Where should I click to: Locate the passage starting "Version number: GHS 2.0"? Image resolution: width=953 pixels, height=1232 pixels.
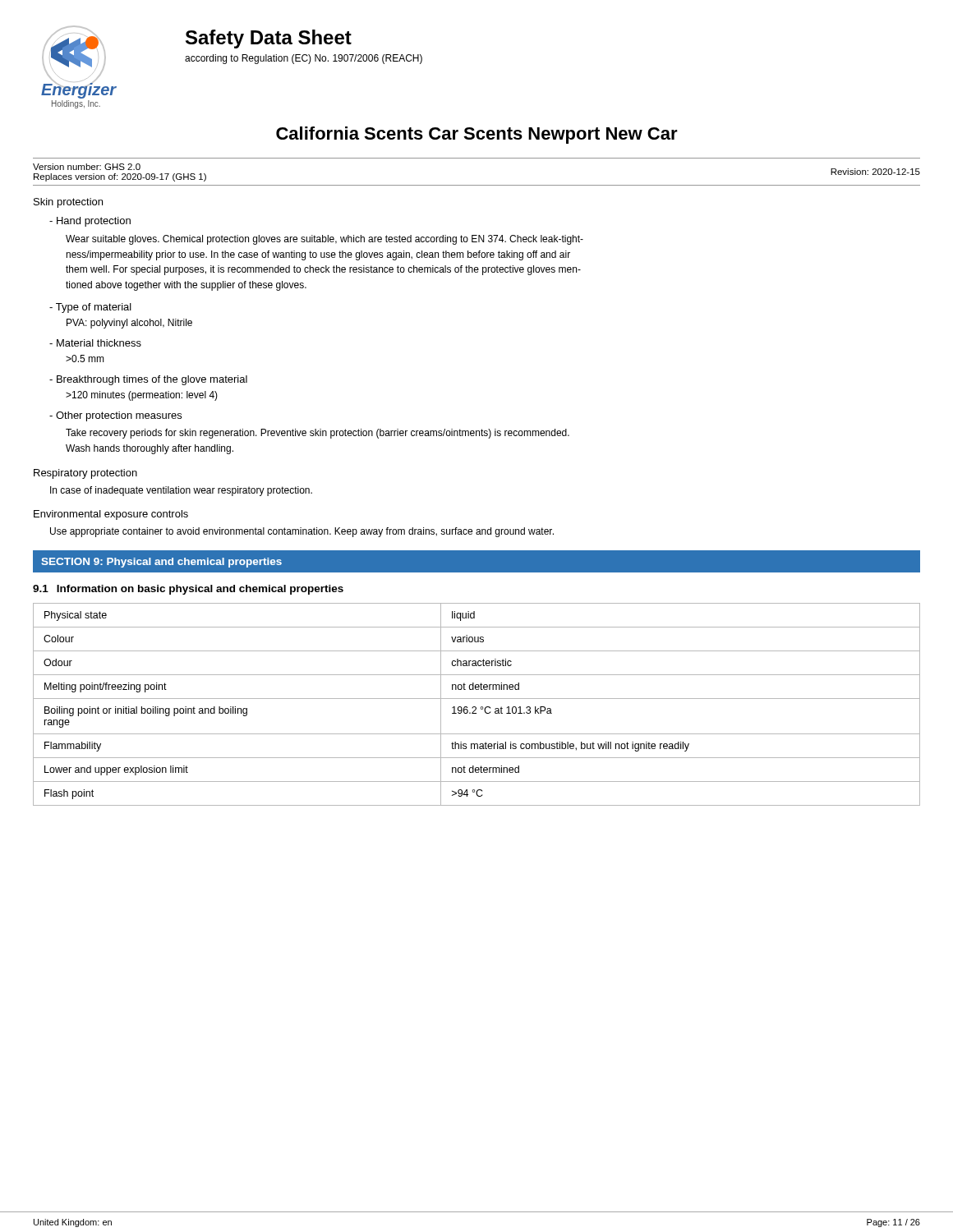pos(120,172)
